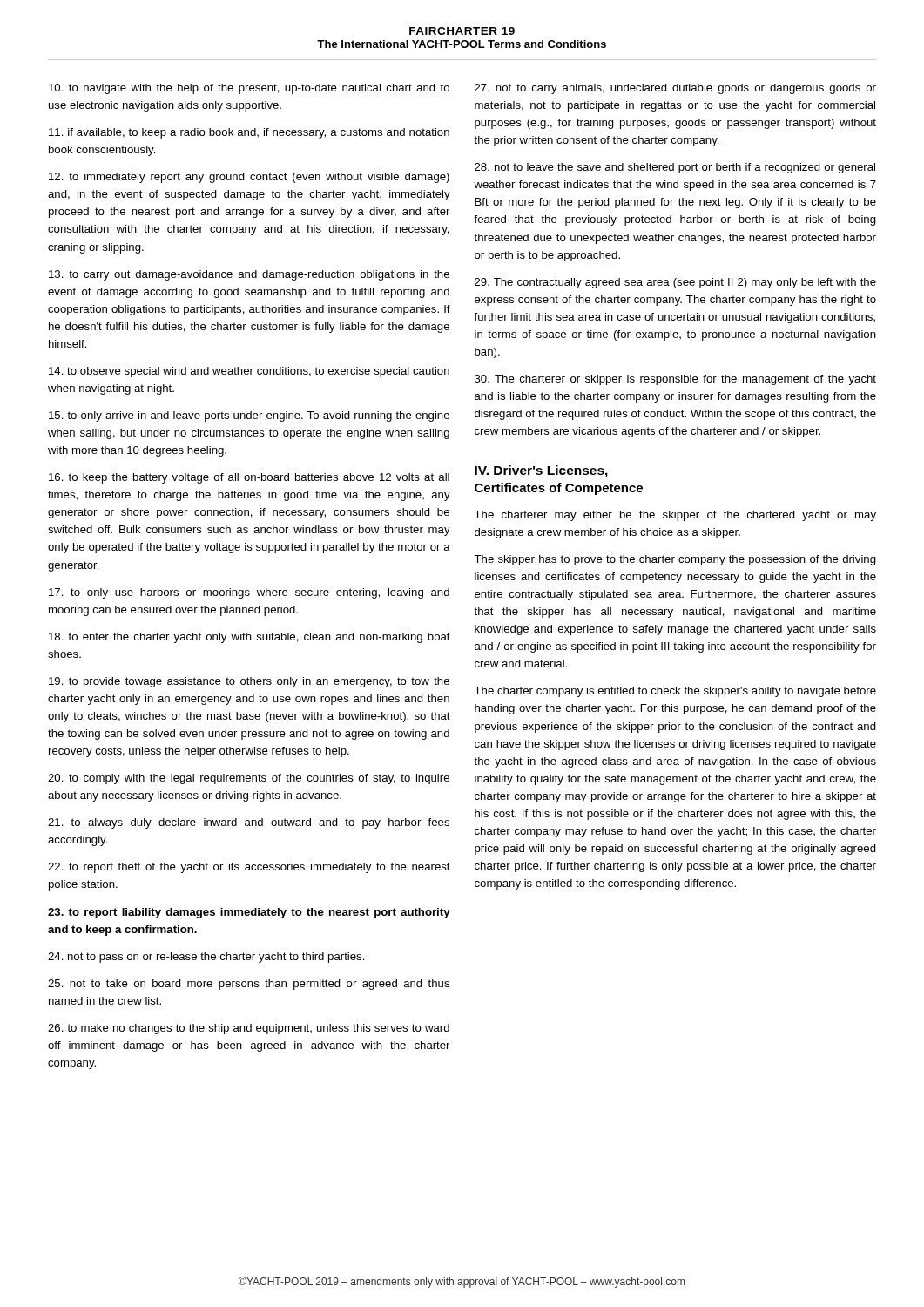
Task: Click the passage that begins "not to leave the save and sheltered port"
Action: point(675,211)
